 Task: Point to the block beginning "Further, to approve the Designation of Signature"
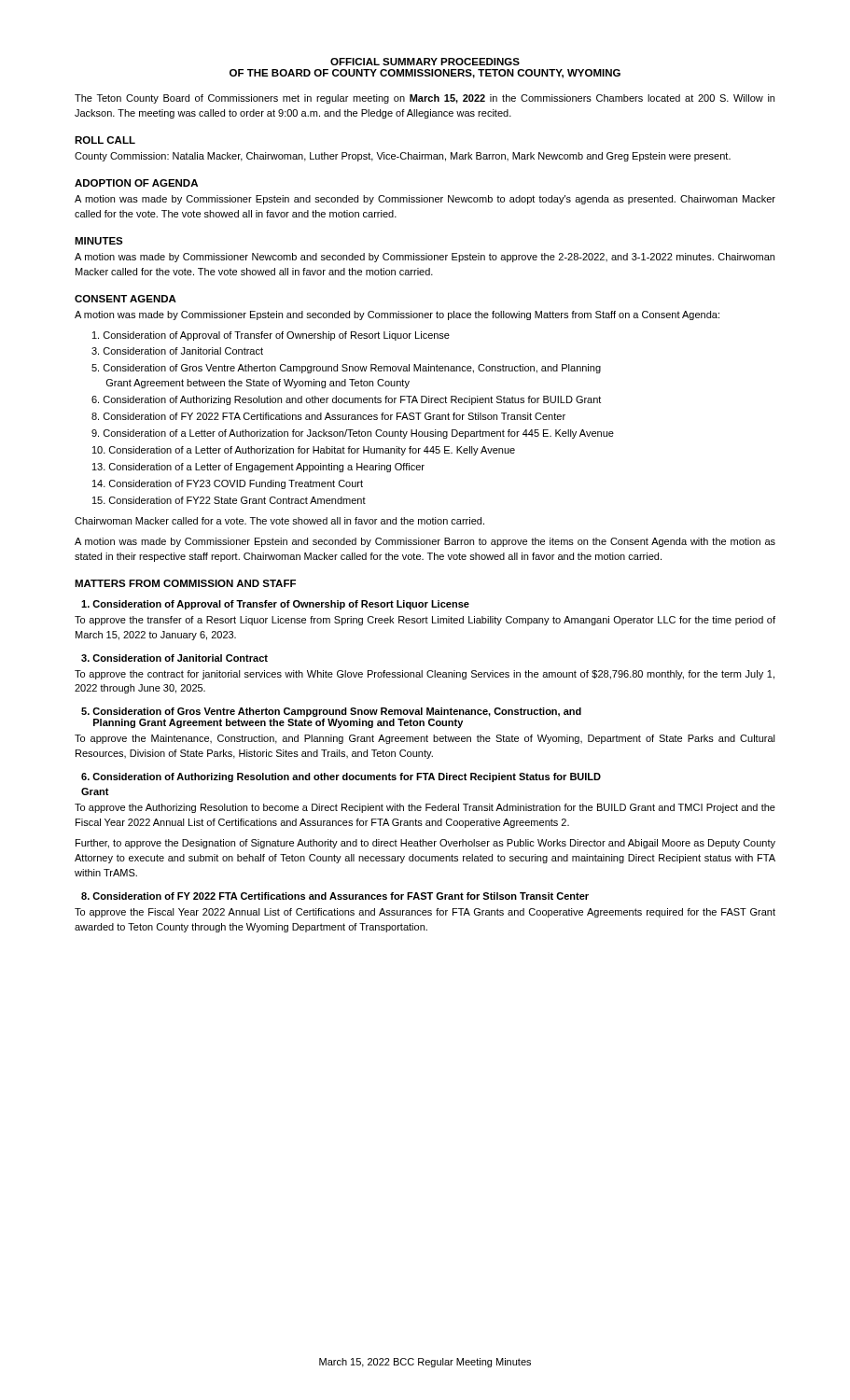tap(425, 858)
